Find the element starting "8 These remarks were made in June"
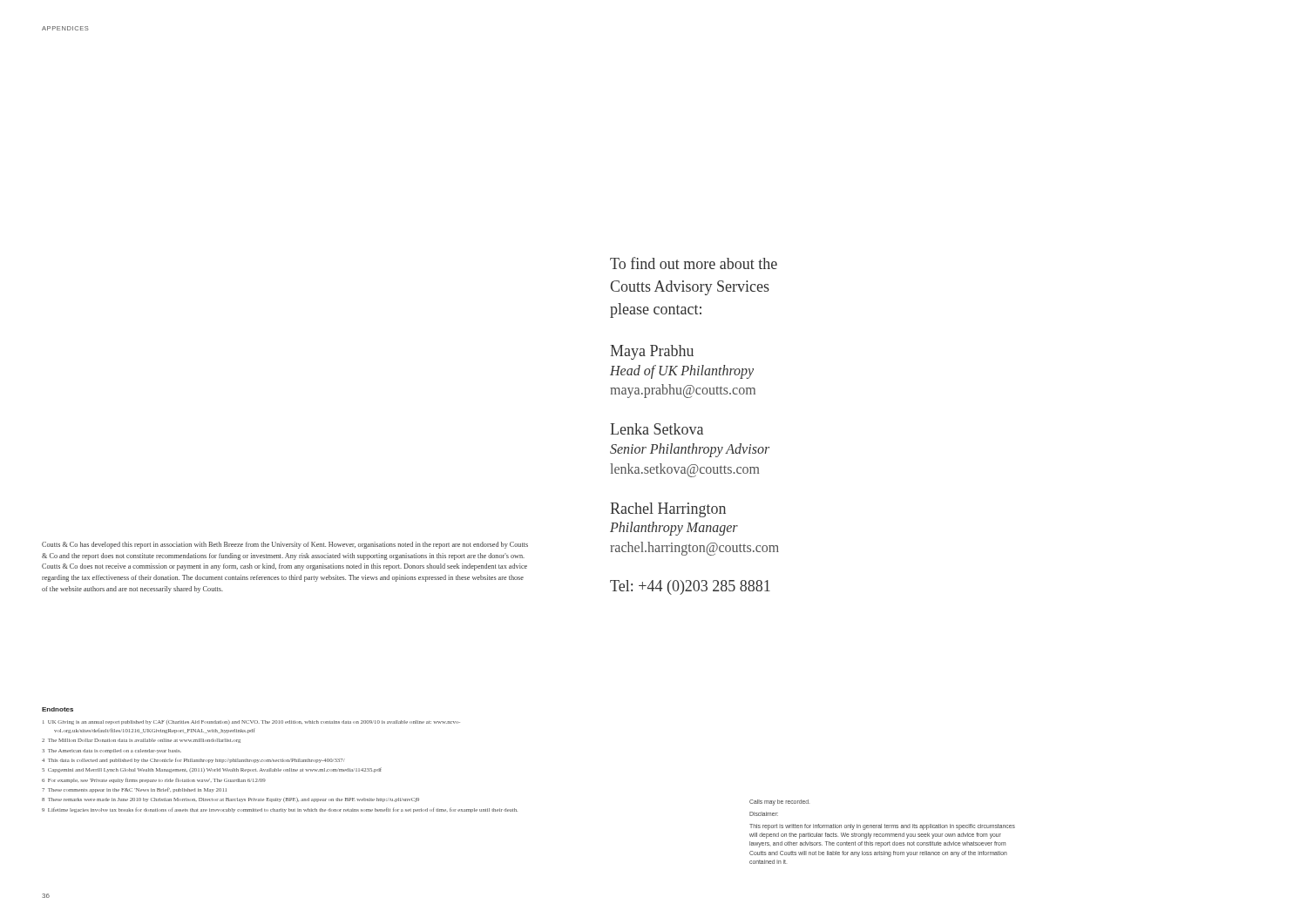This screenshot has width=1307, height=924. 231,799
